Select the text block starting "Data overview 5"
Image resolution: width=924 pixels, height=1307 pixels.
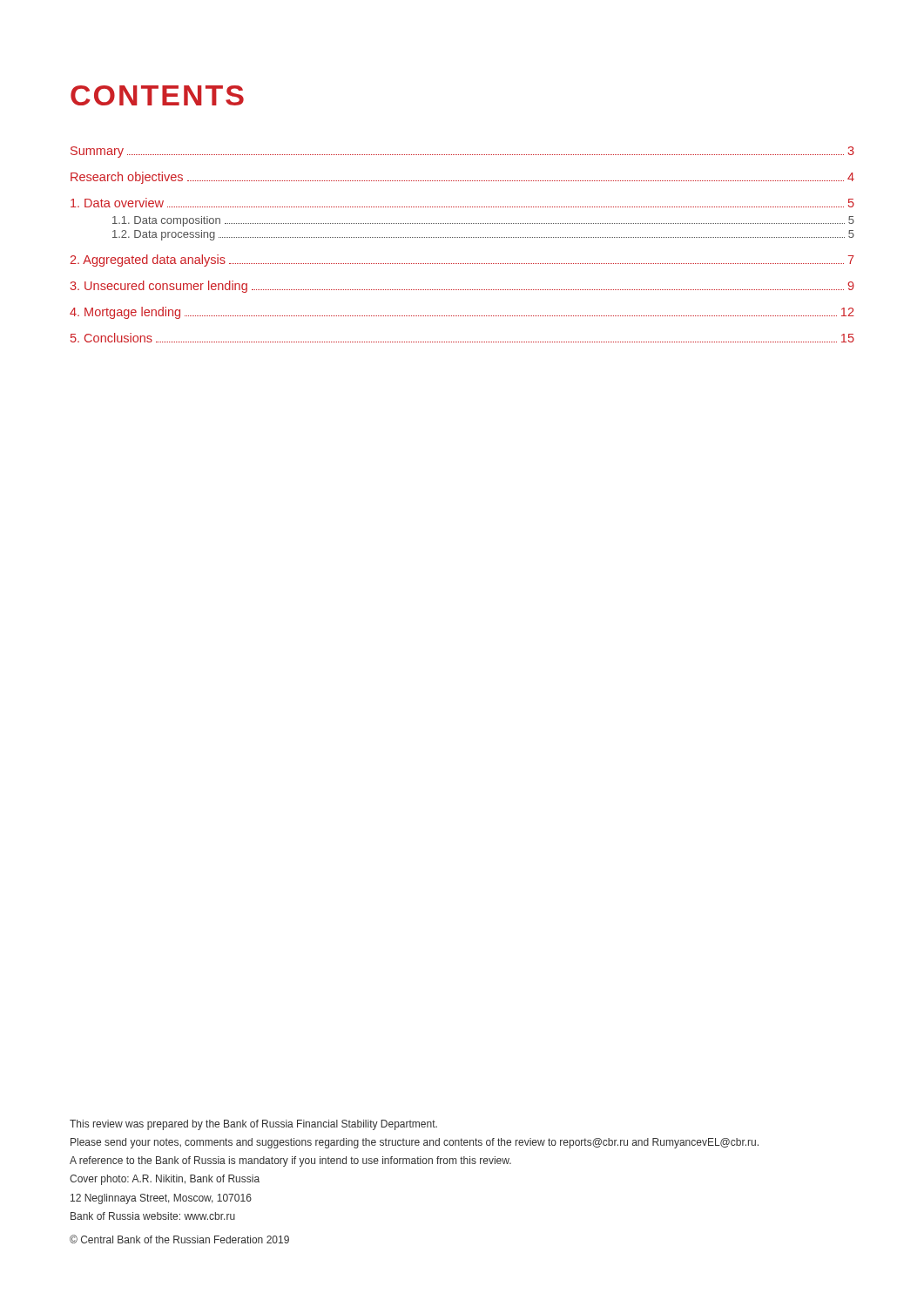point(462,203)
